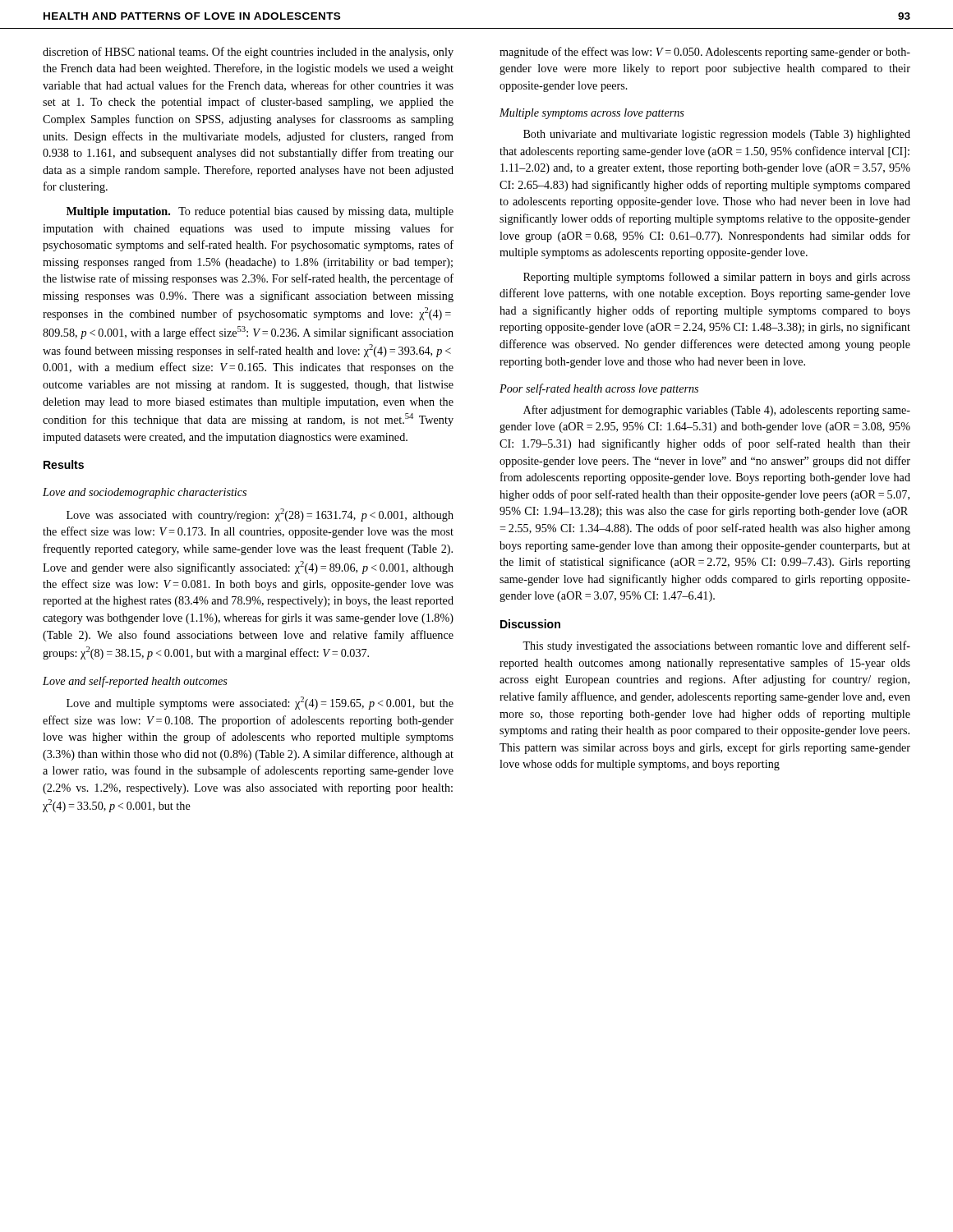The width and height of the screenshot is (953, 1232).
Task: Locate the text block containing "Both univariate and"
Action: coord(705,248)
